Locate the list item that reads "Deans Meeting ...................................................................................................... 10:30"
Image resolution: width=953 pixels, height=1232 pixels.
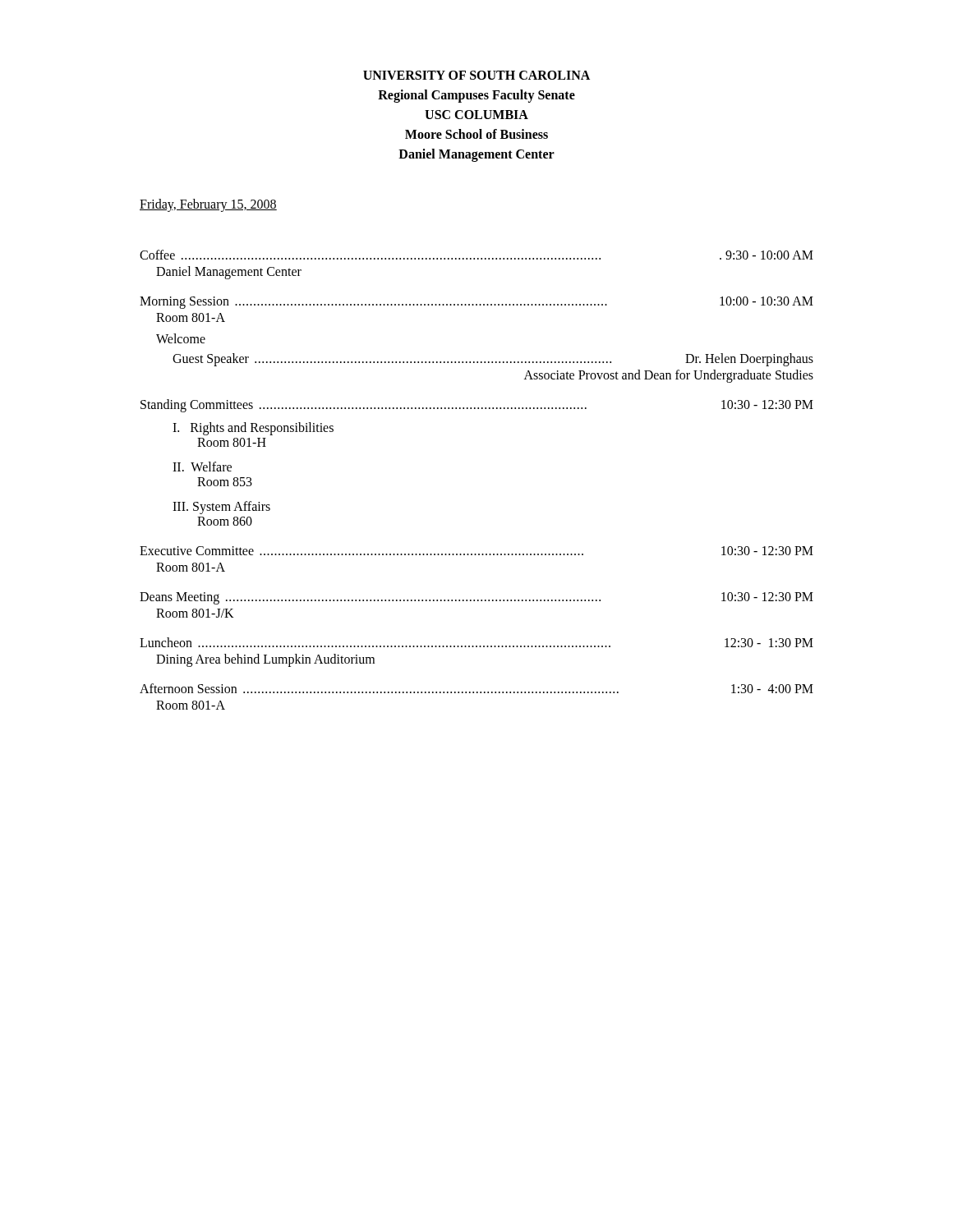tap(476, 605)
